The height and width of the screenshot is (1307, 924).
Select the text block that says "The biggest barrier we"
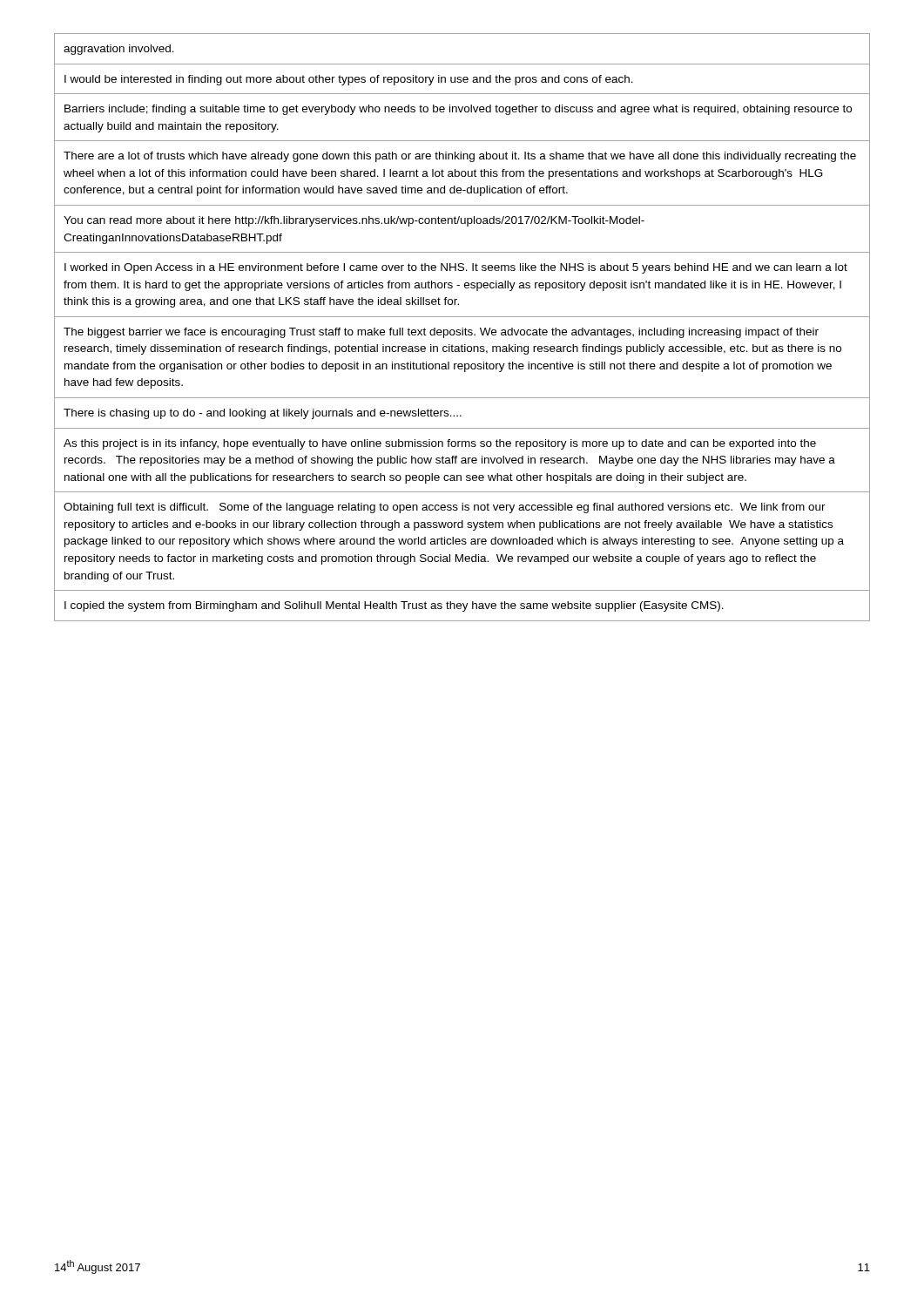pyautogui.click(x=453, y=357)
